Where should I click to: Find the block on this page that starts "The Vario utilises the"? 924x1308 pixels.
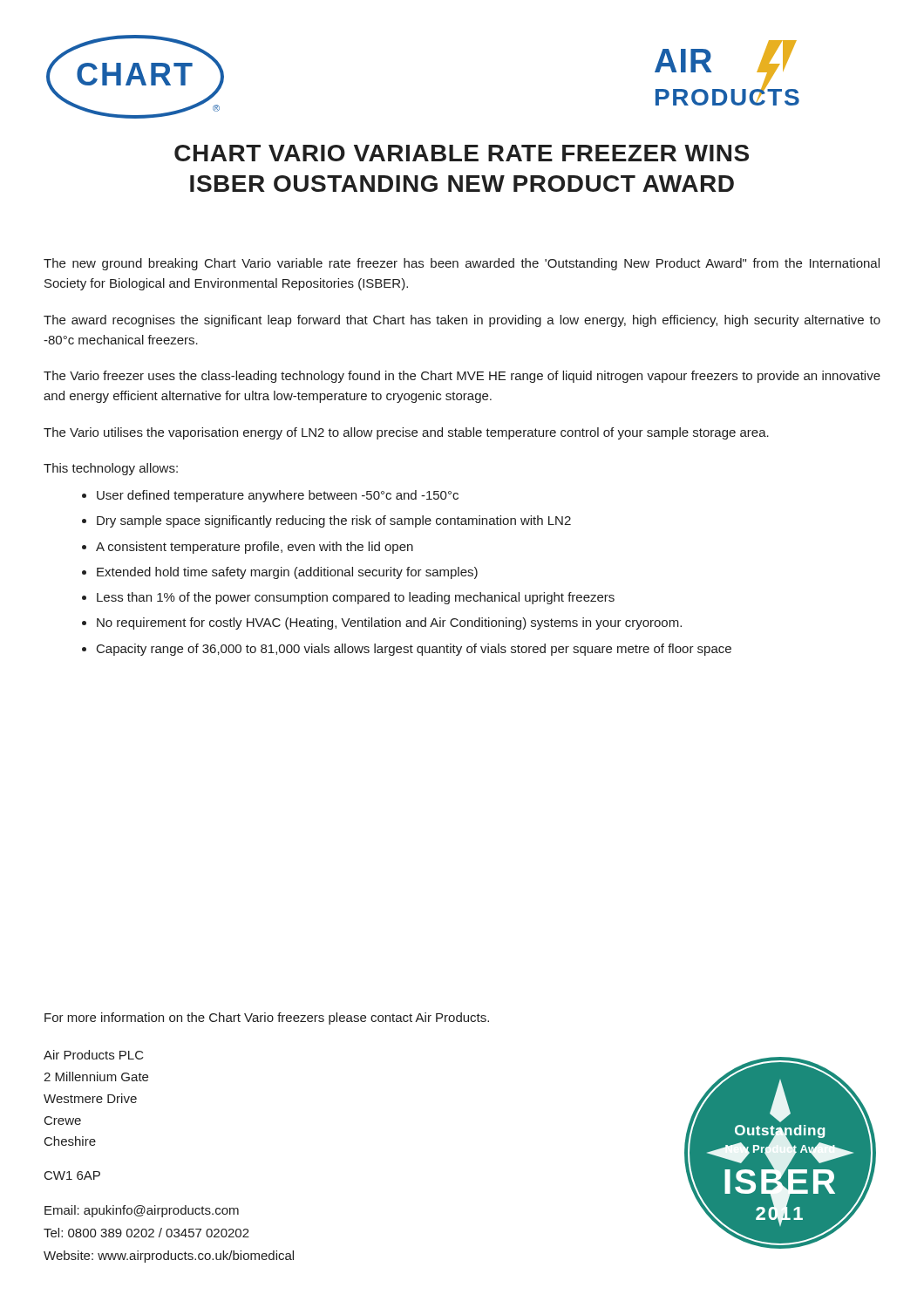407,432
